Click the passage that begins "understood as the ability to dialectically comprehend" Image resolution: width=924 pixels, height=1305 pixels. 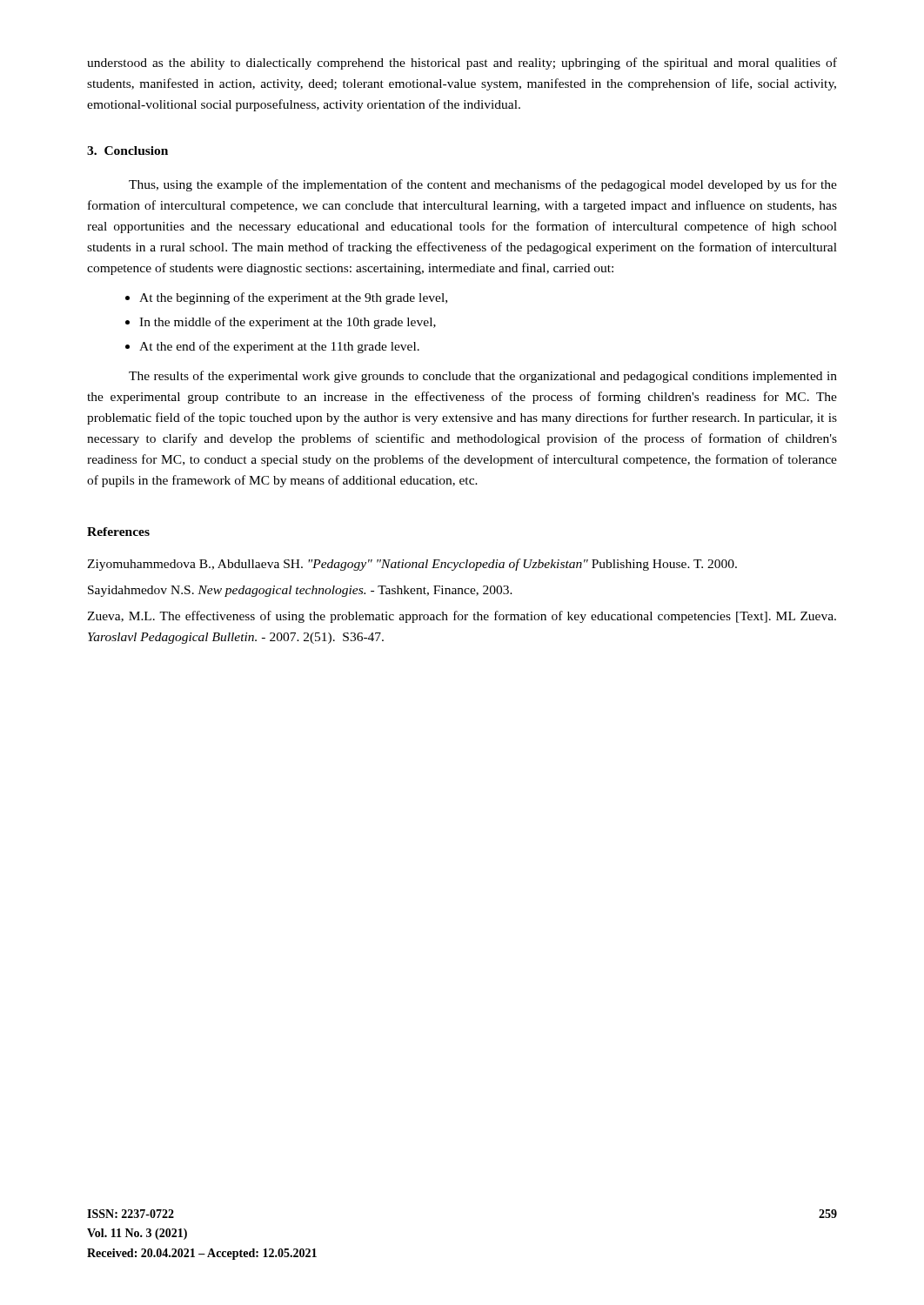click(x=462, y=83)
